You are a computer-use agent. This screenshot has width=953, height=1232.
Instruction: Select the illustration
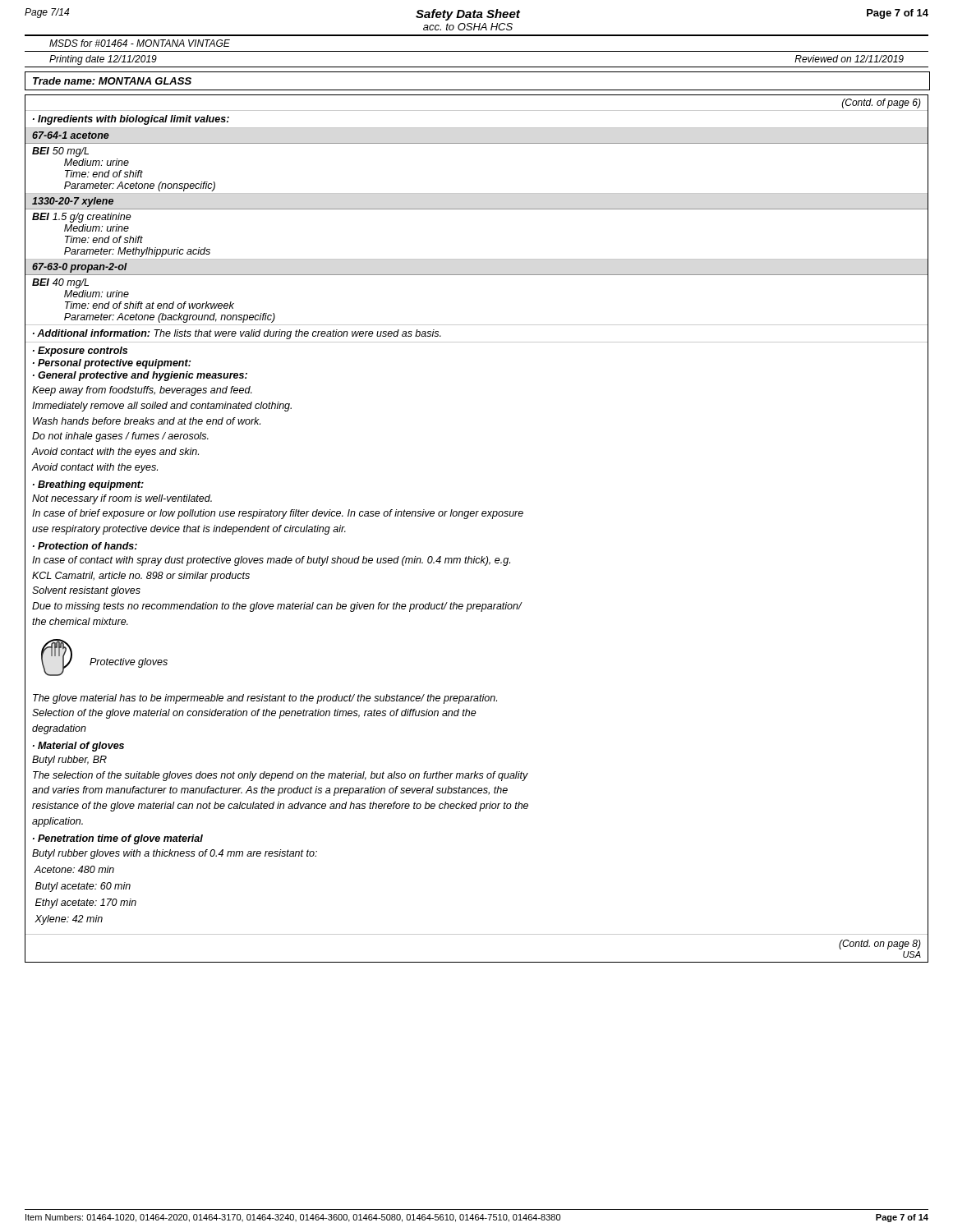point(476,662)
